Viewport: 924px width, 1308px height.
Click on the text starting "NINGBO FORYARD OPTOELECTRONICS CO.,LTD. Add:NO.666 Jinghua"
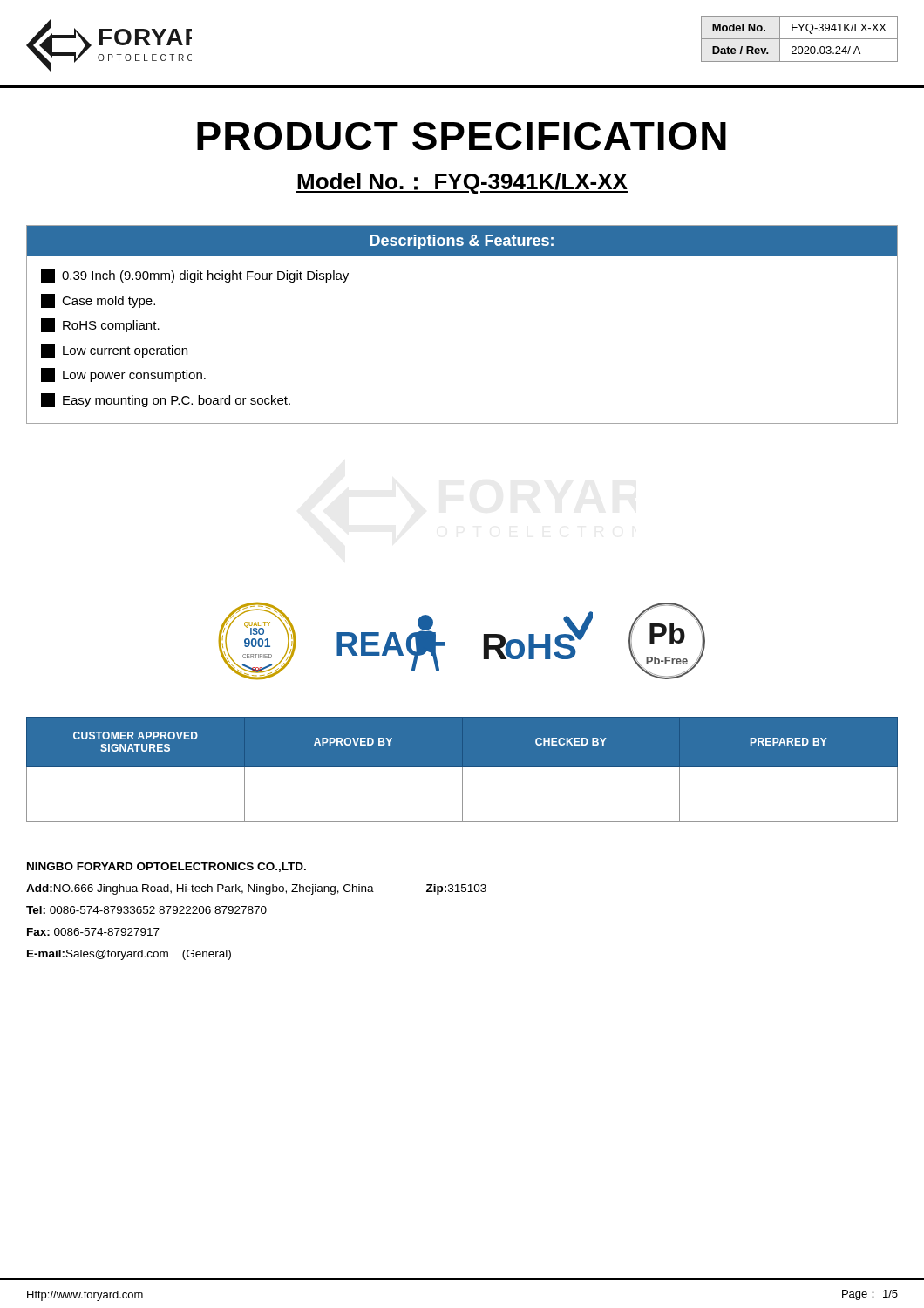[166, 867]
